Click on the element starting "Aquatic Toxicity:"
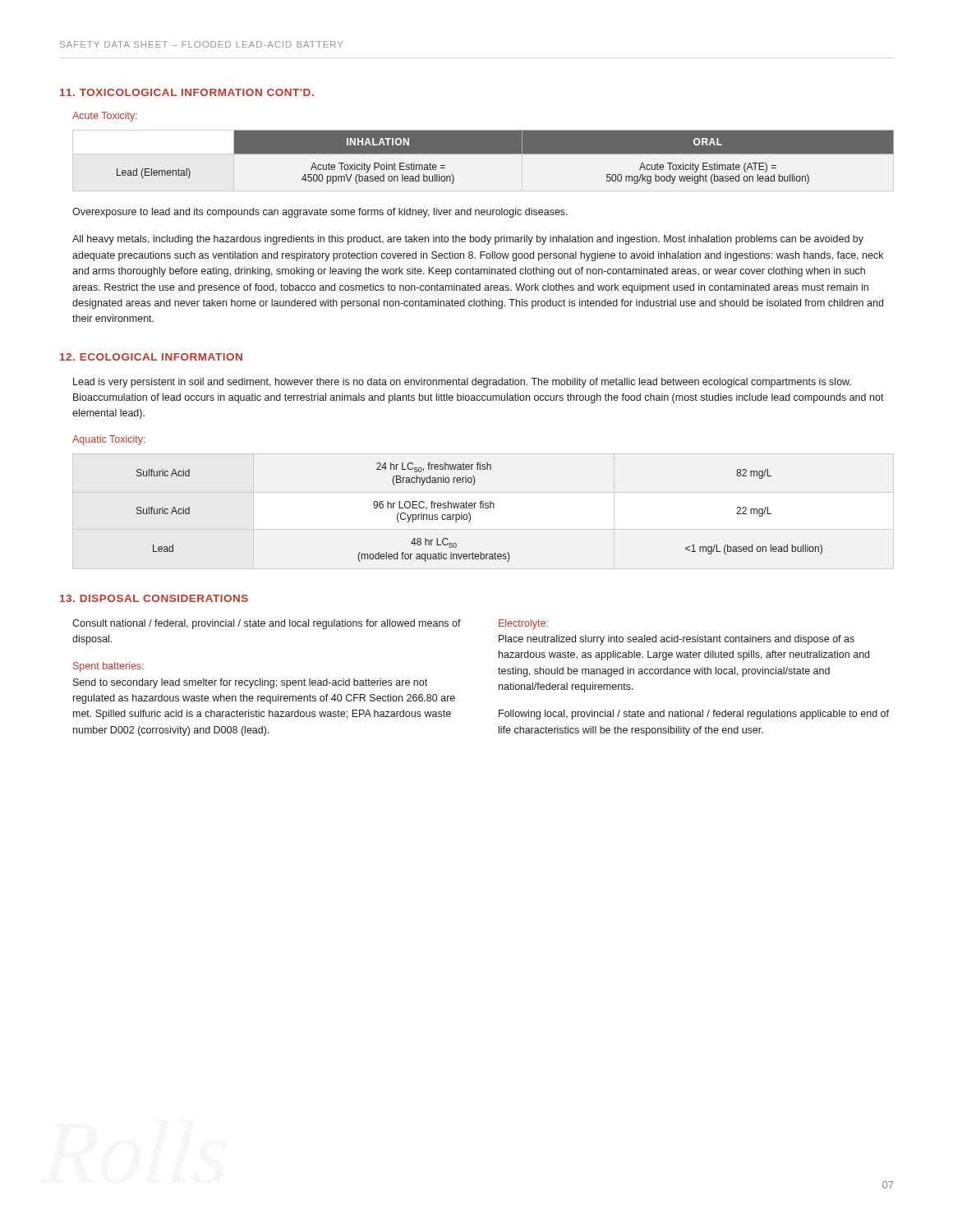 pos(109,439)
